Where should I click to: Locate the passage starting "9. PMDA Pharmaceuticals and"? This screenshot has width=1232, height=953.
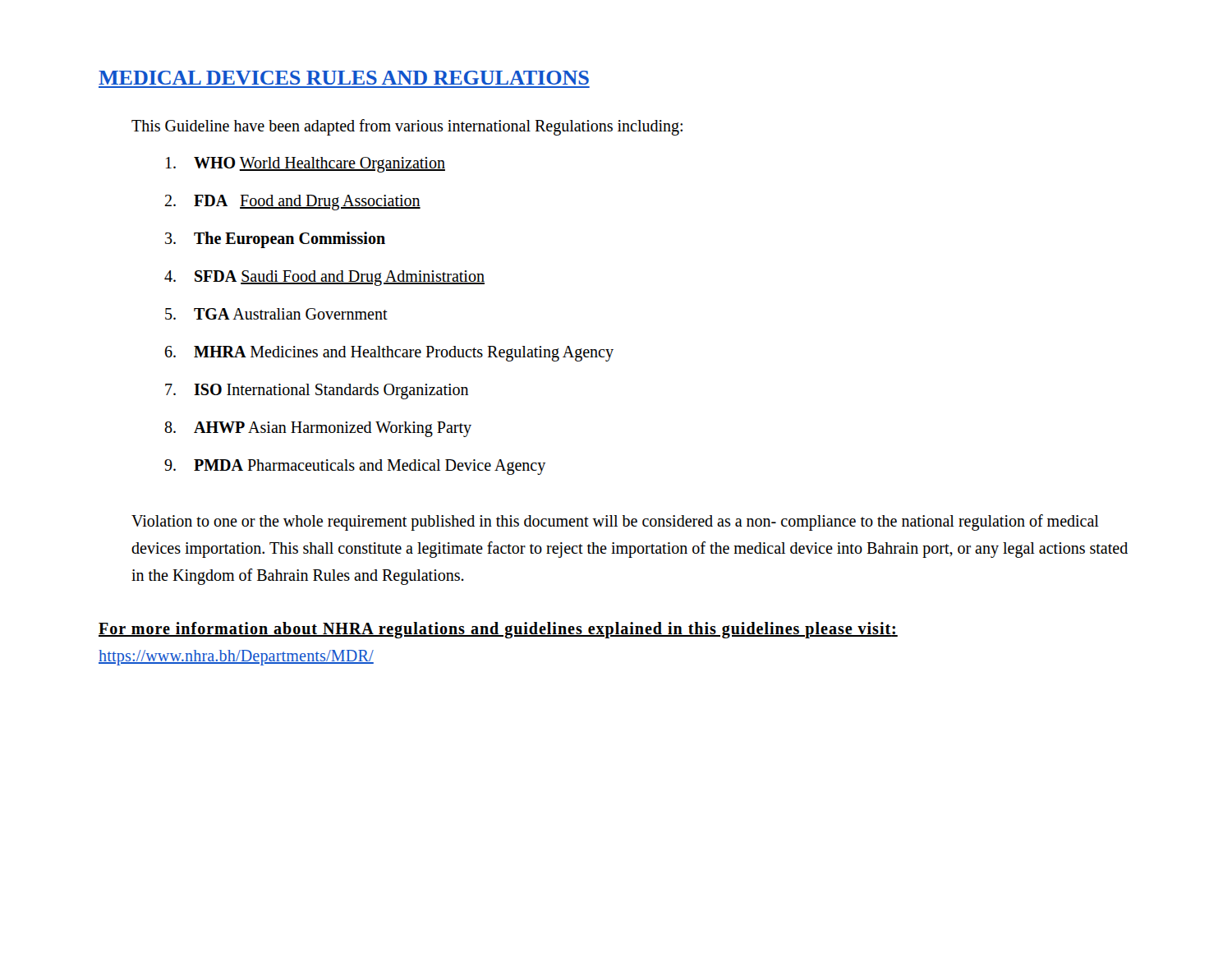(355, 467)
